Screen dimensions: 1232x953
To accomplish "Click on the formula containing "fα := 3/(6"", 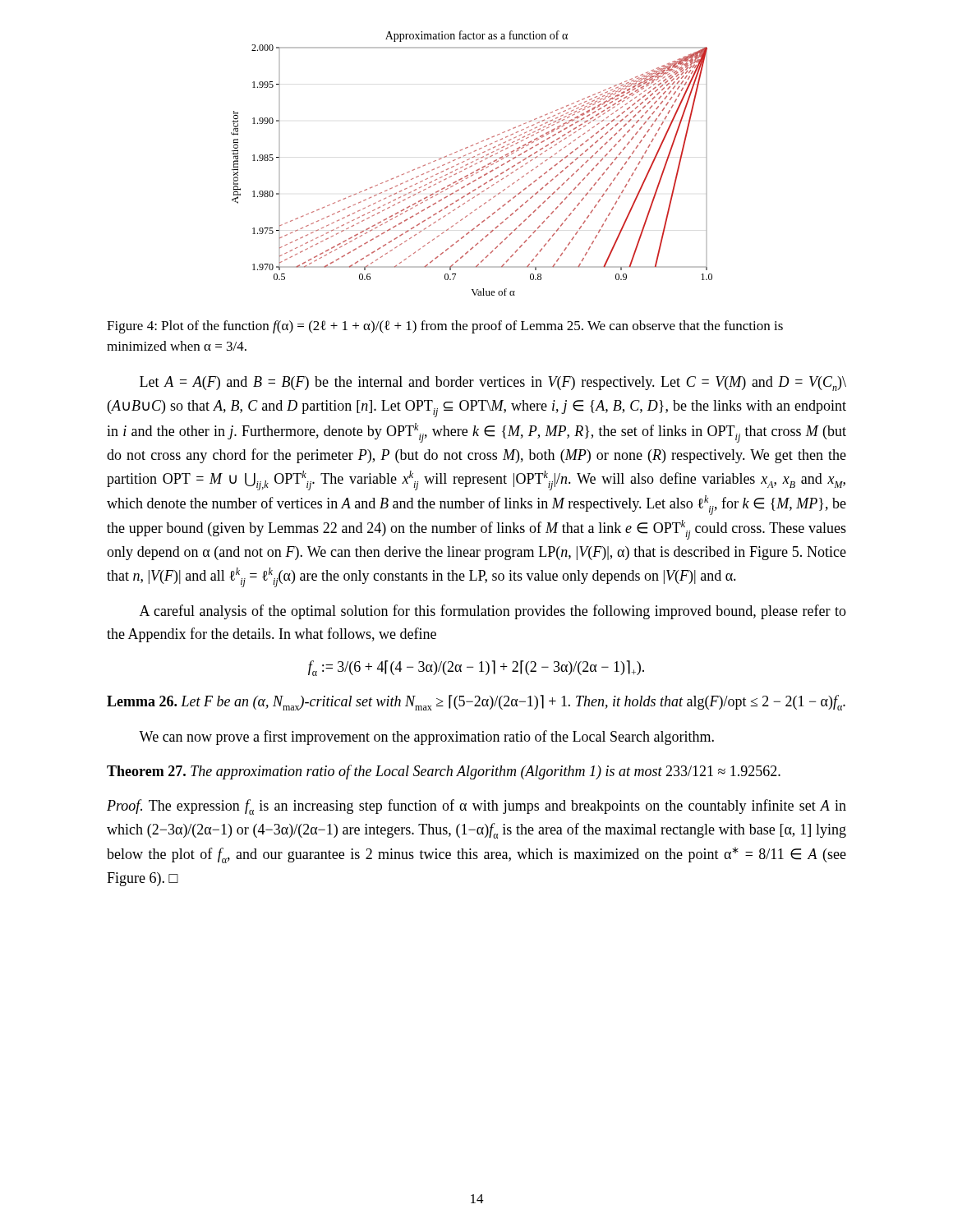I will pyautogui.click(x=476, y=669).
